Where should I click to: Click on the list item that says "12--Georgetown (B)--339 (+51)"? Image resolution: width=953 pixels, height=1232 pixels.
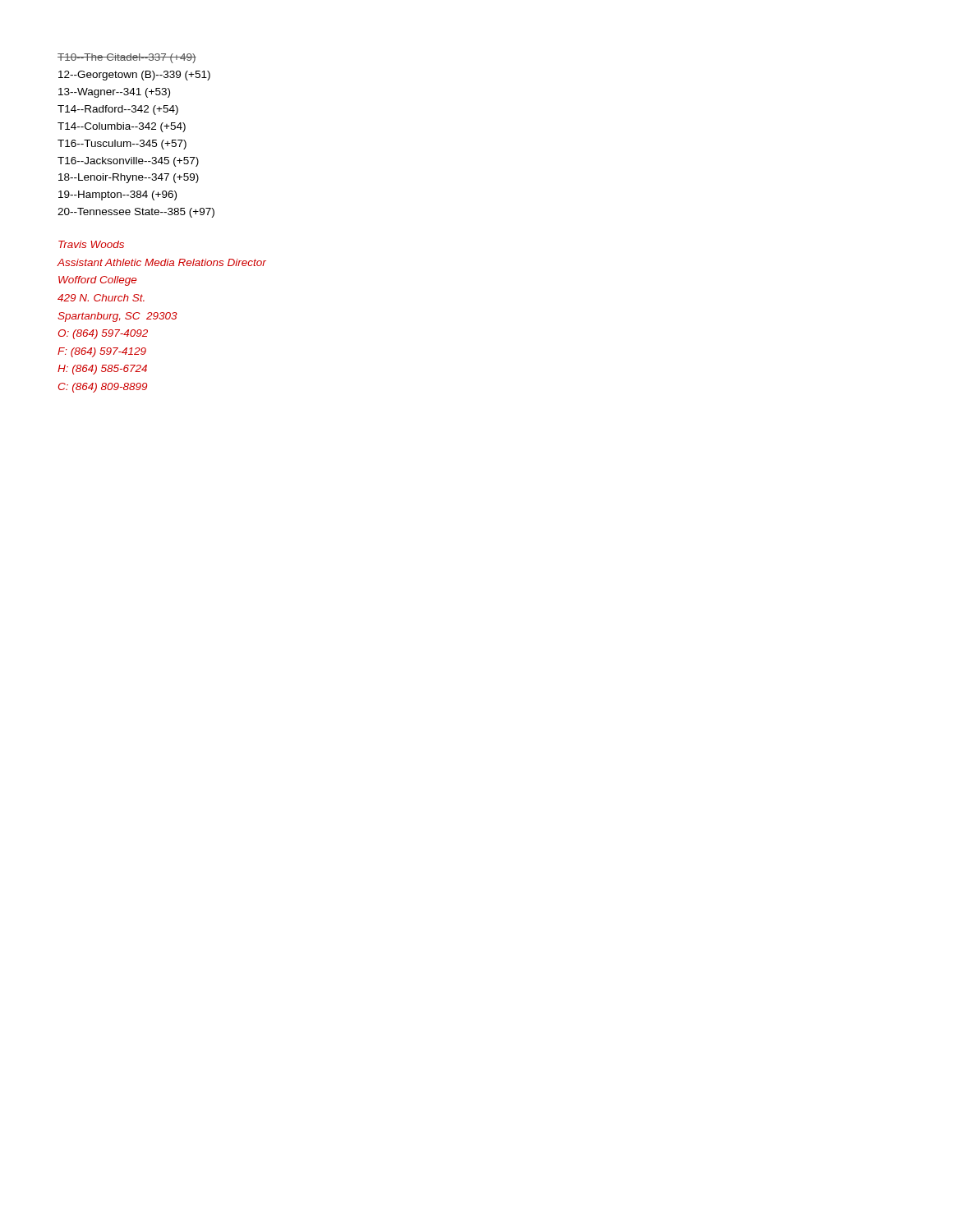click(134, 74)
